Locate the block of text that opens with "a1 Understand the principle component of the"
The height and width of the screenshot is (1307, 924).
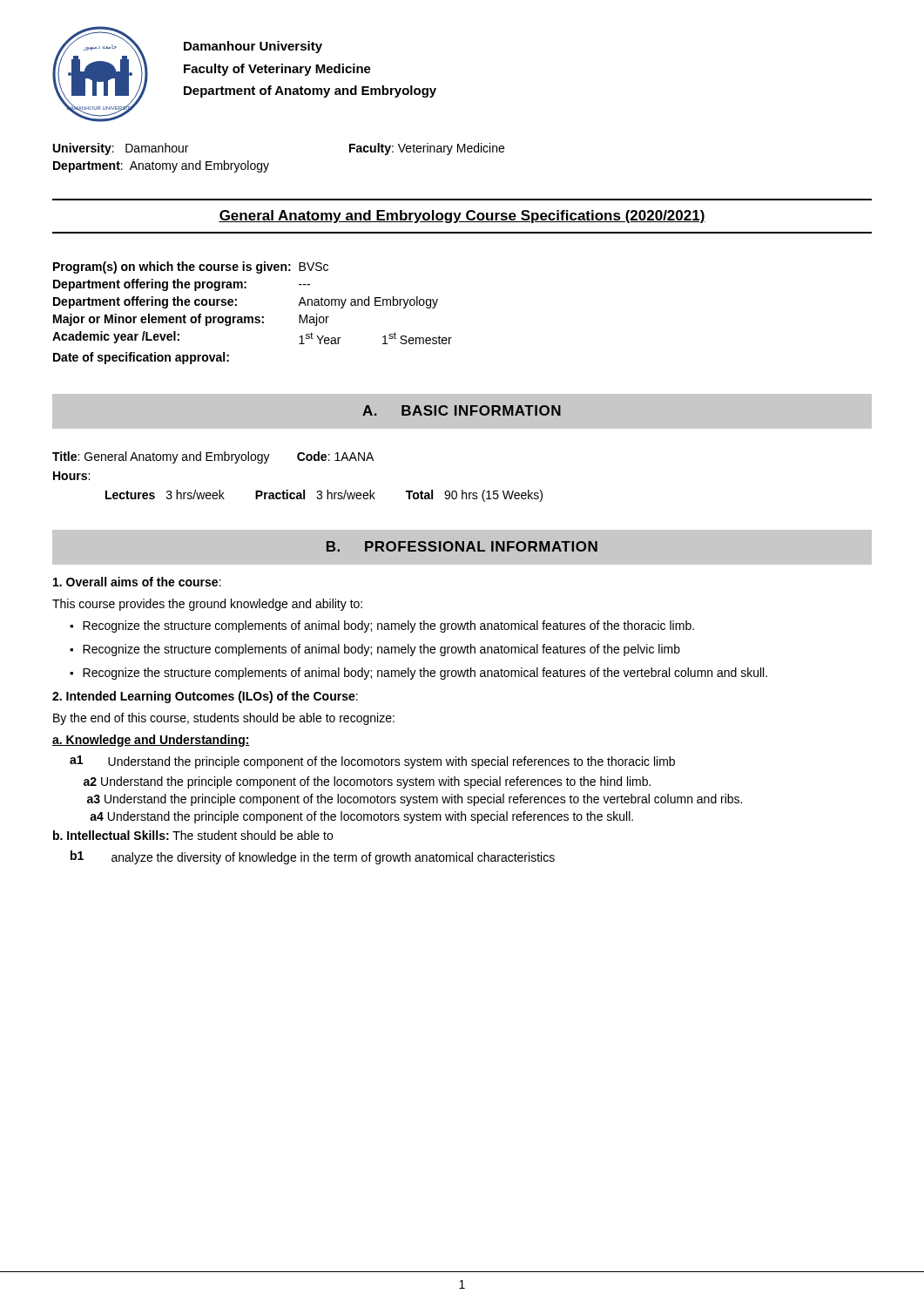pyautogui.click(x=373, y=762)
